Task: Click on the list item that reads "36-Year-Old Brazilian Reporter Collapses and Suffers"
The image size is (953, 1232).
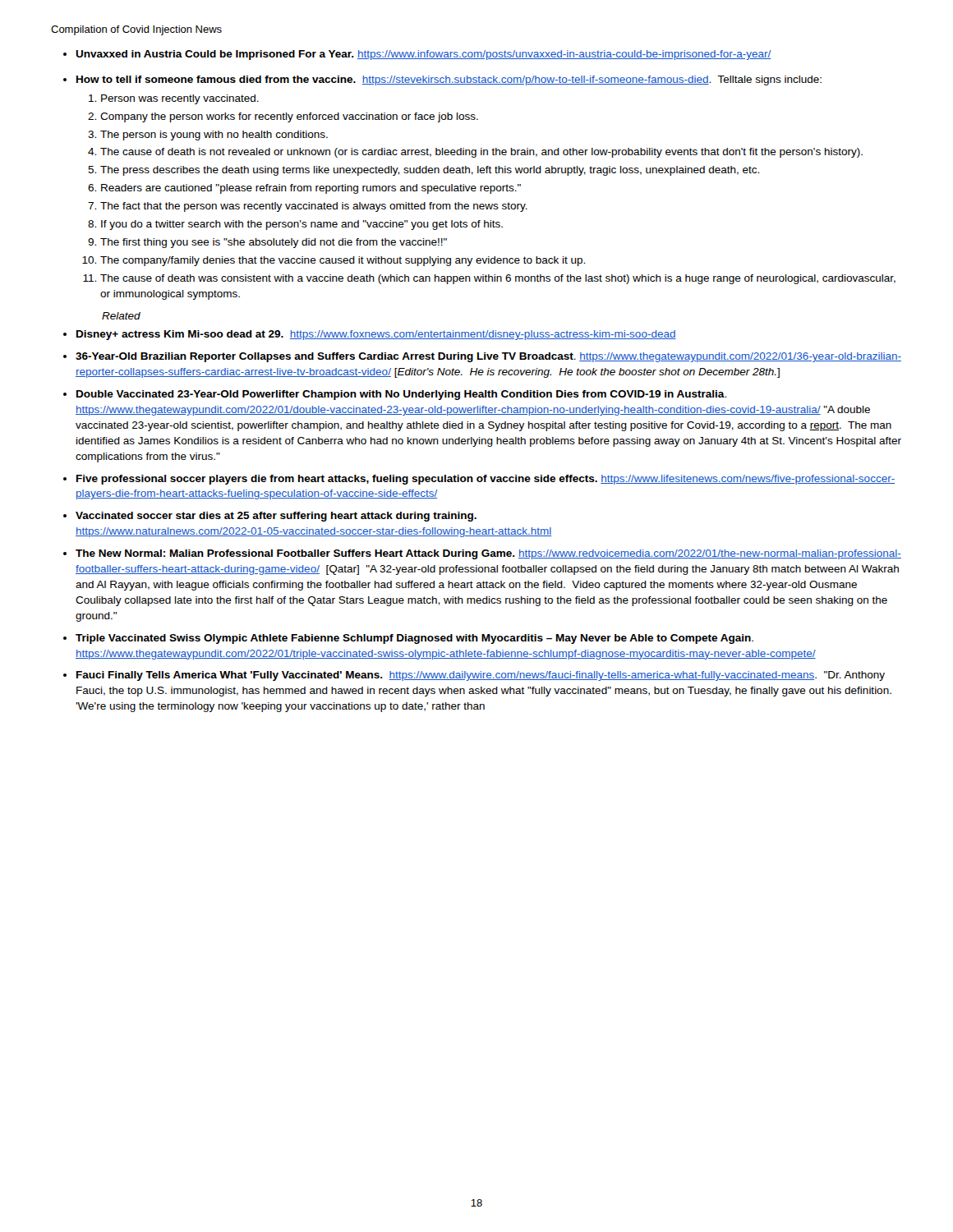Action: [x=488, y=364]
